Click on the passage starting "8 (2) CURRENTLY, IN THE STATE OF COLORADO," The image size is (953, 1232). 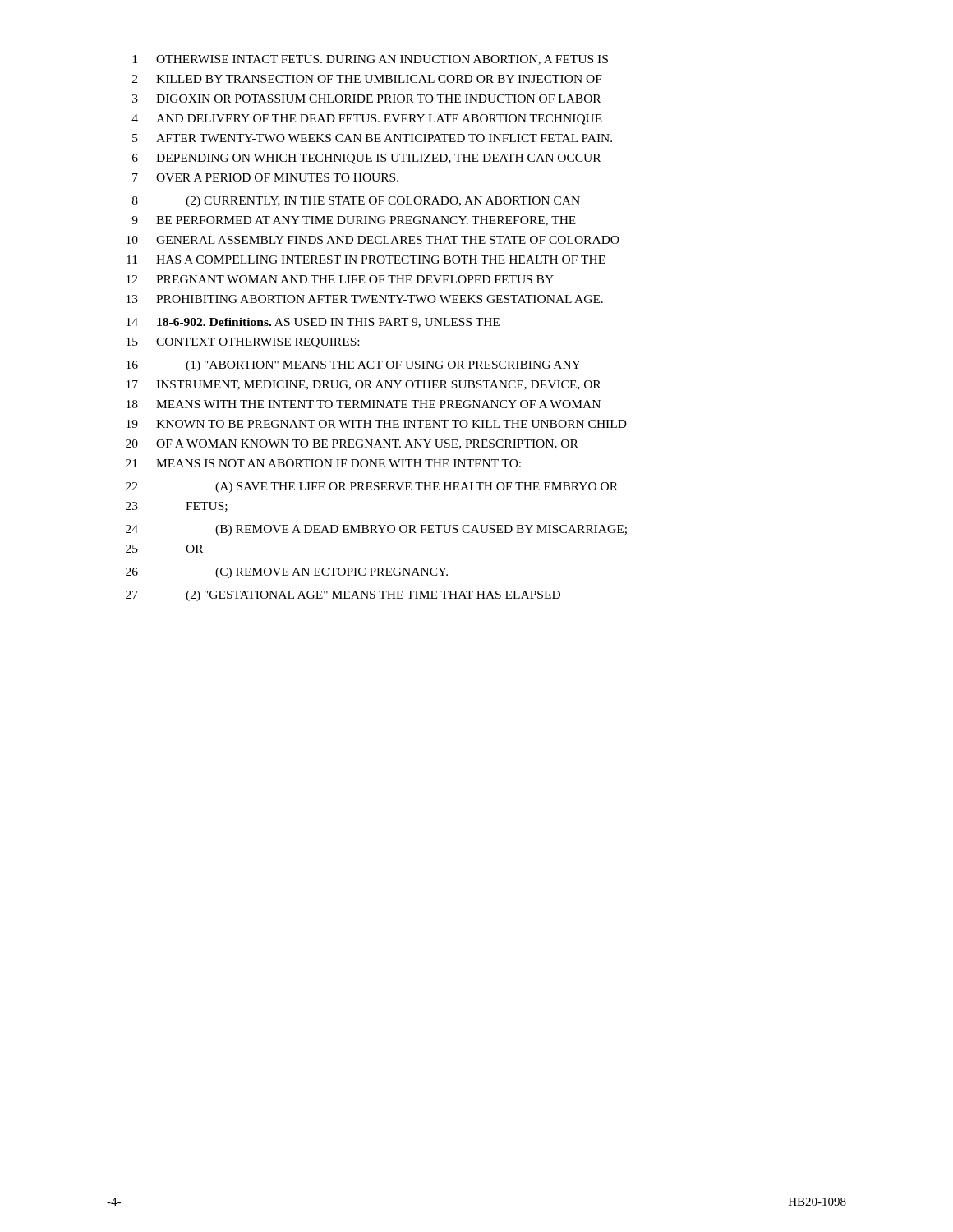point(476,201)
